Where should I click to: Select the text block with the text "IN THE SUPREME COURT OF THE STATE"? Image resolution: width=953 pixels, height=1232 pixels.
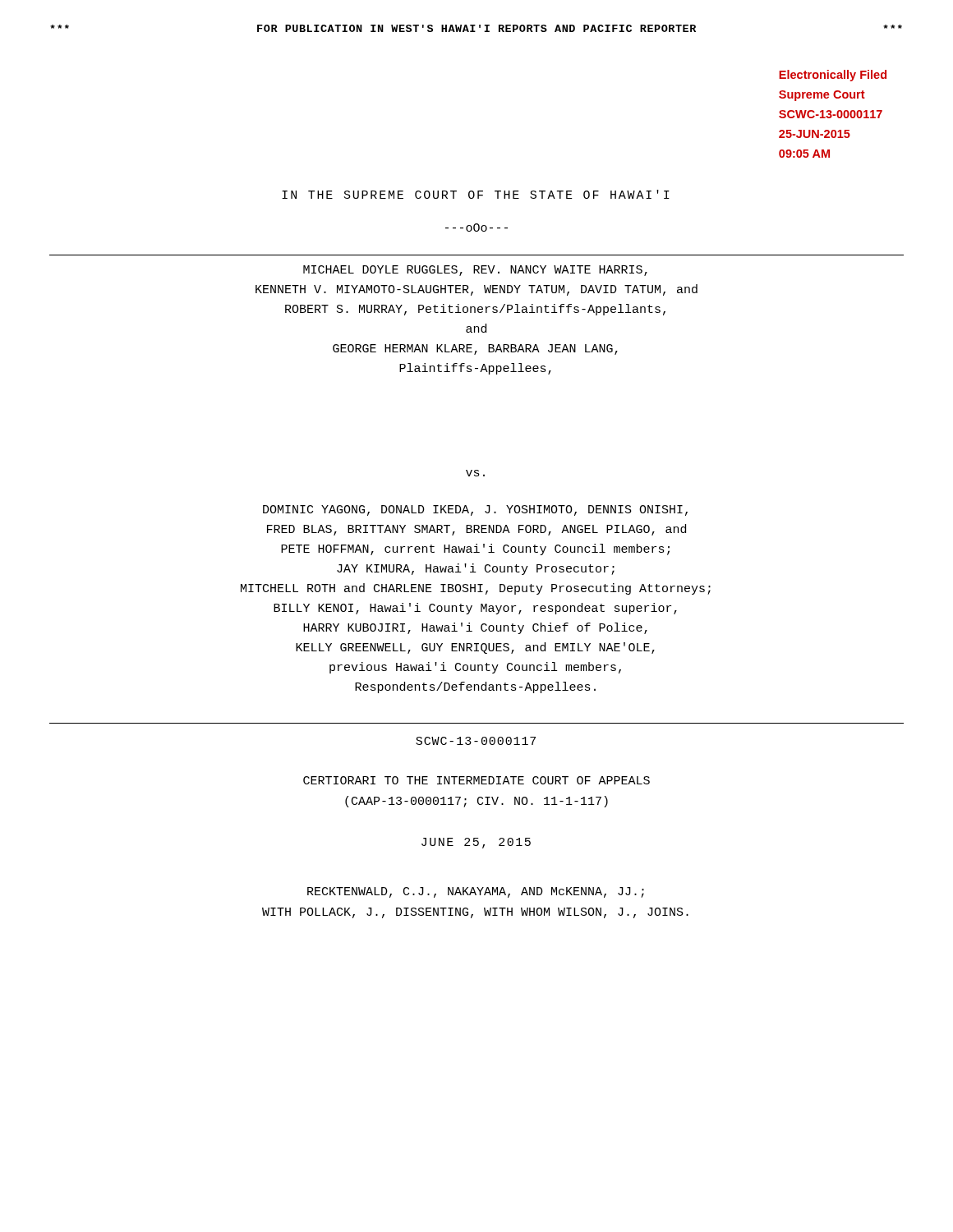pos(476,196)
